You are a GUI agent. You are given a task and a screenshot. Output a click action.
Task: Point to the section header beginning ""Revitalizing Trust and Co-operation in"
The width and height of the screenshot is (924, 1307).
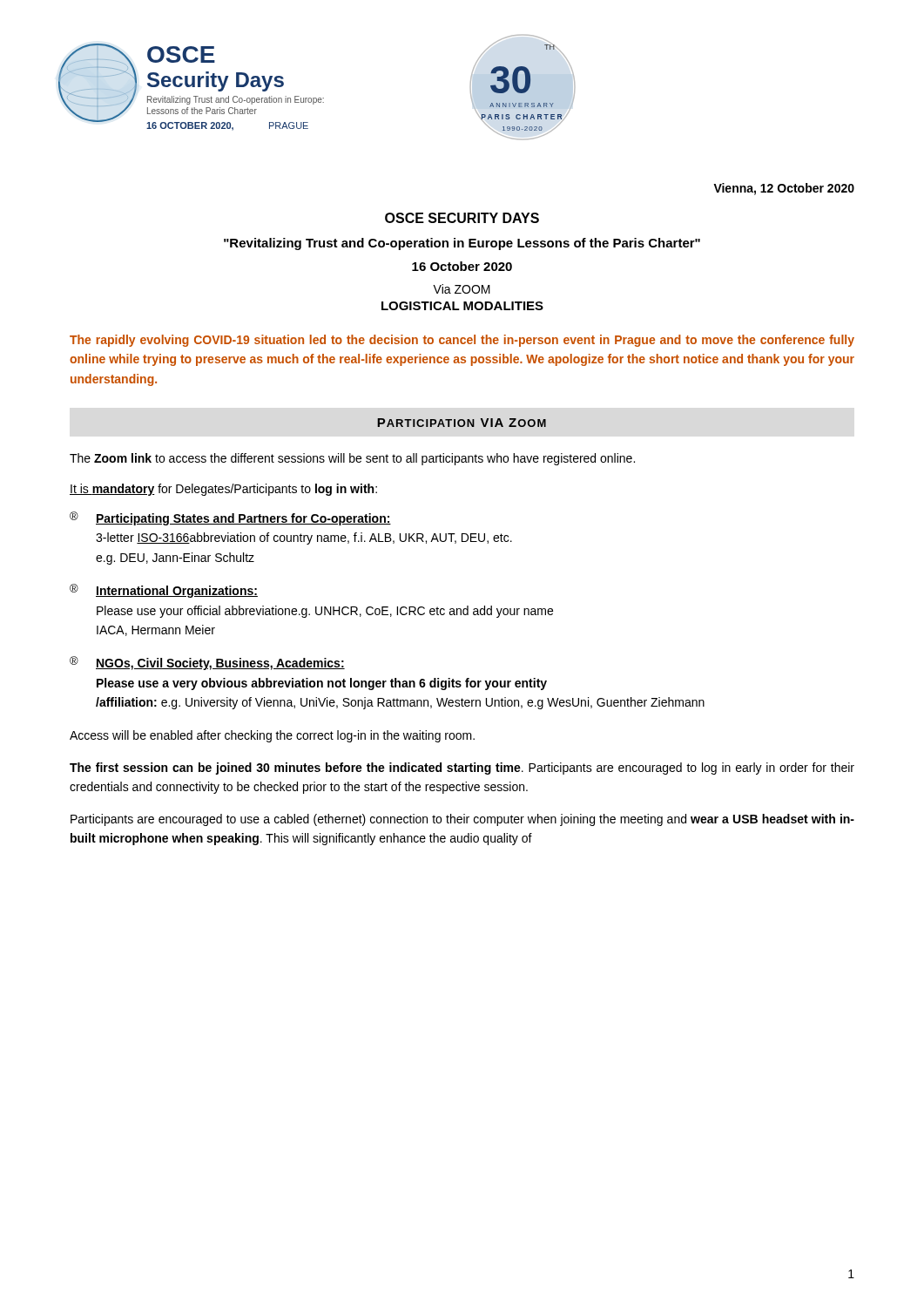pos(462,243)
